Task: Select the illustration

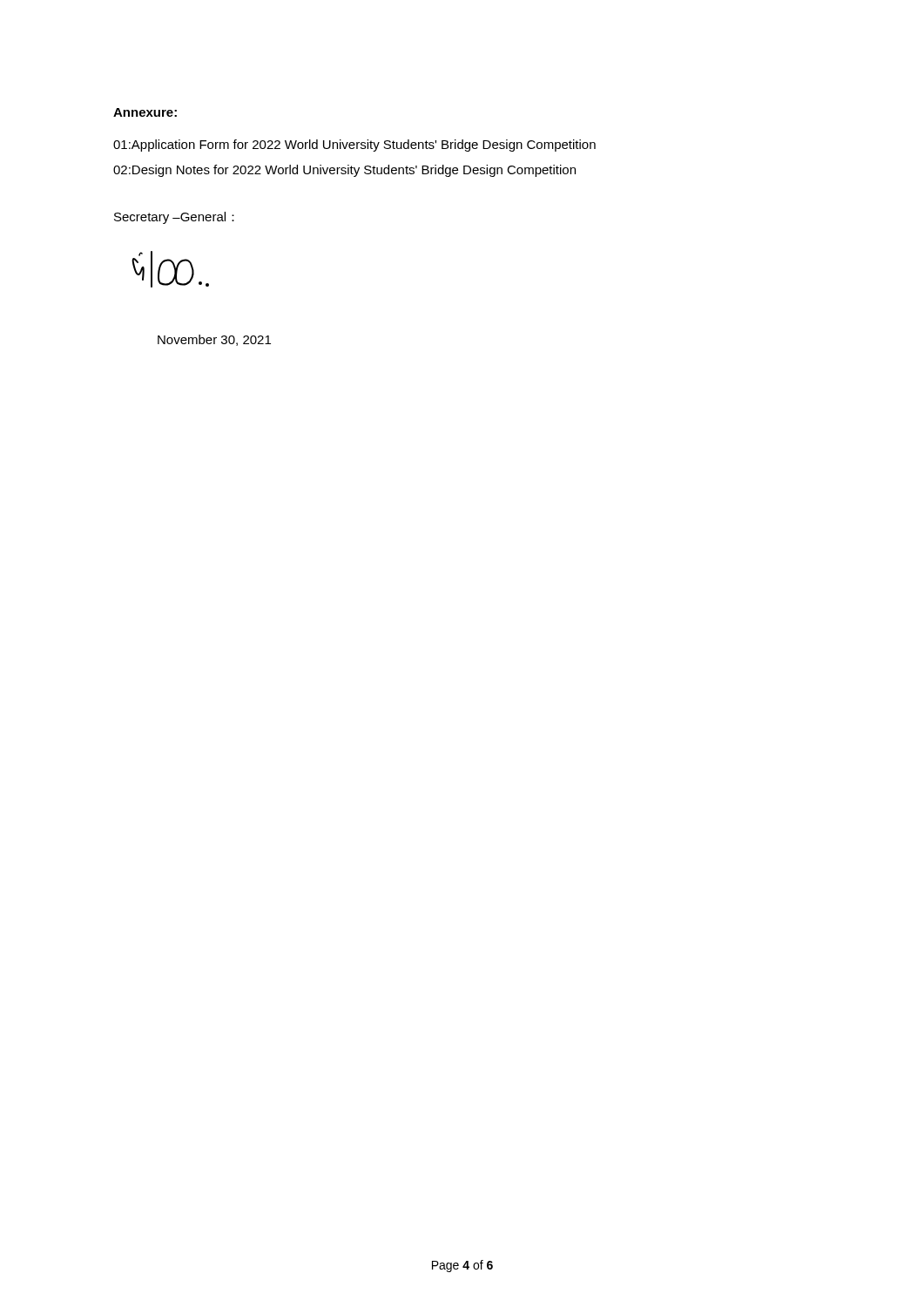Action: (179, 275)
